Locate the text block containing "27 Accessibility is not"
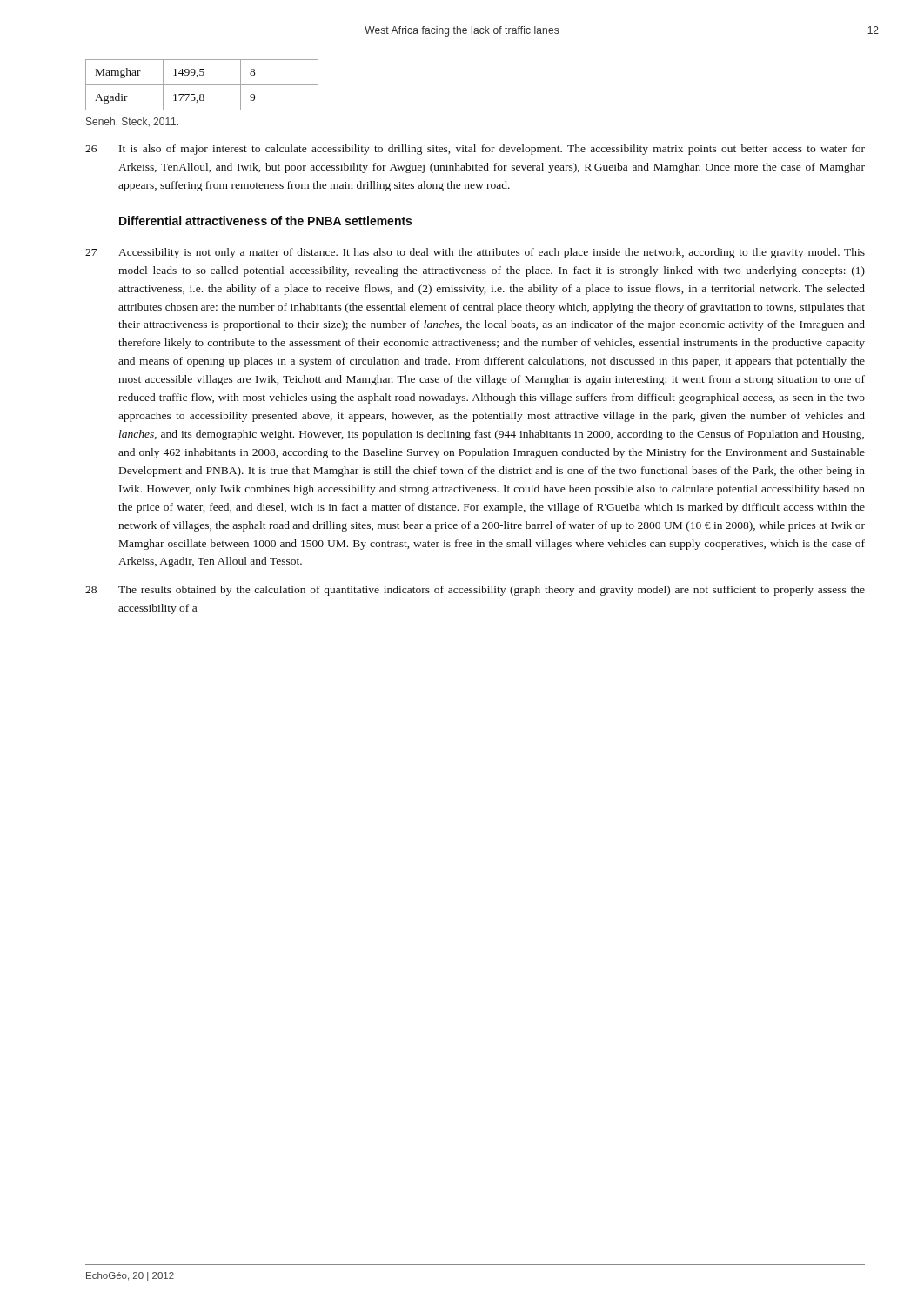 475,407
